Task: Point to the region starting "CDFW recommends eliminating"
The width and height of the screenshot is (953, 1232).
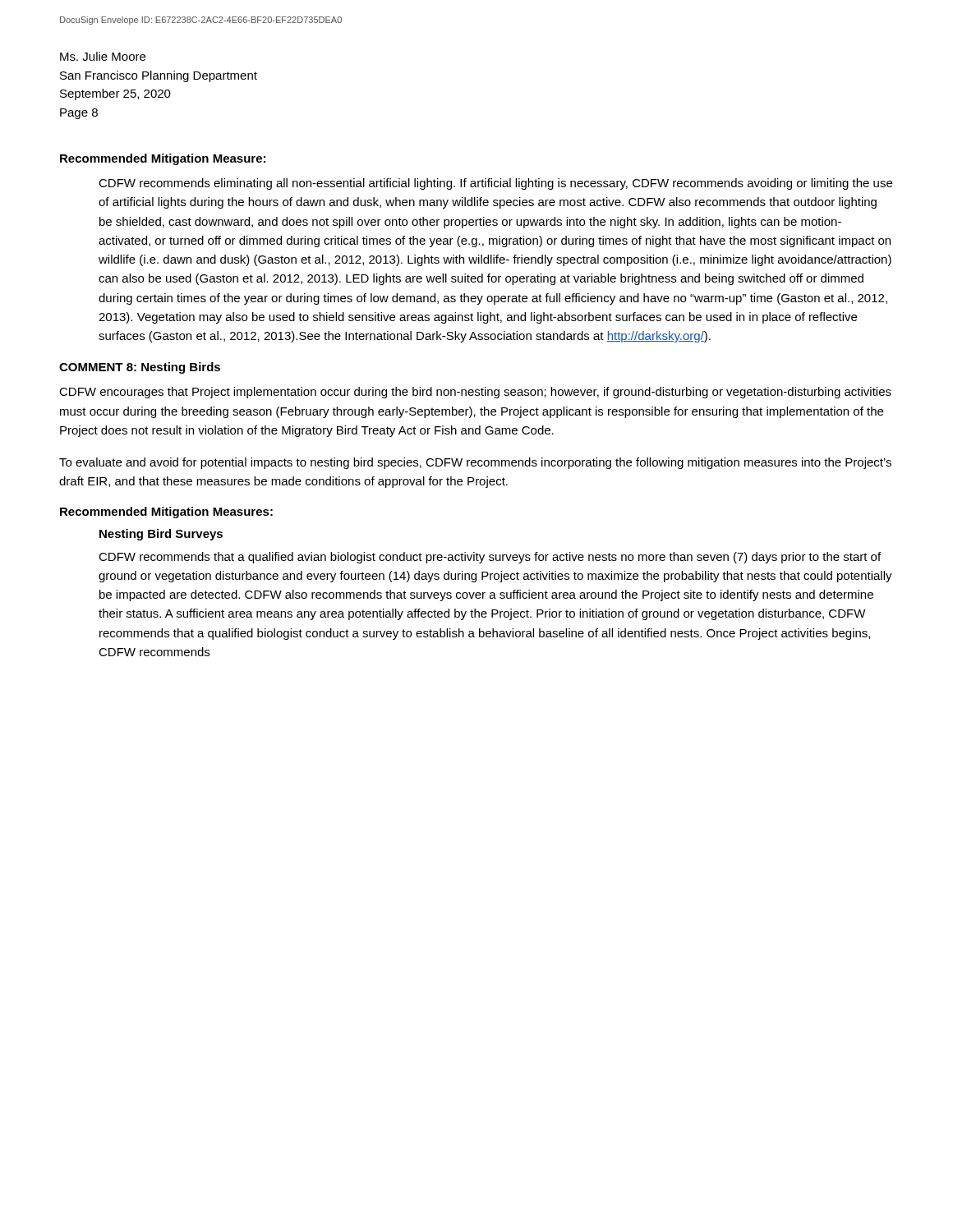Action: click(496, 259)
